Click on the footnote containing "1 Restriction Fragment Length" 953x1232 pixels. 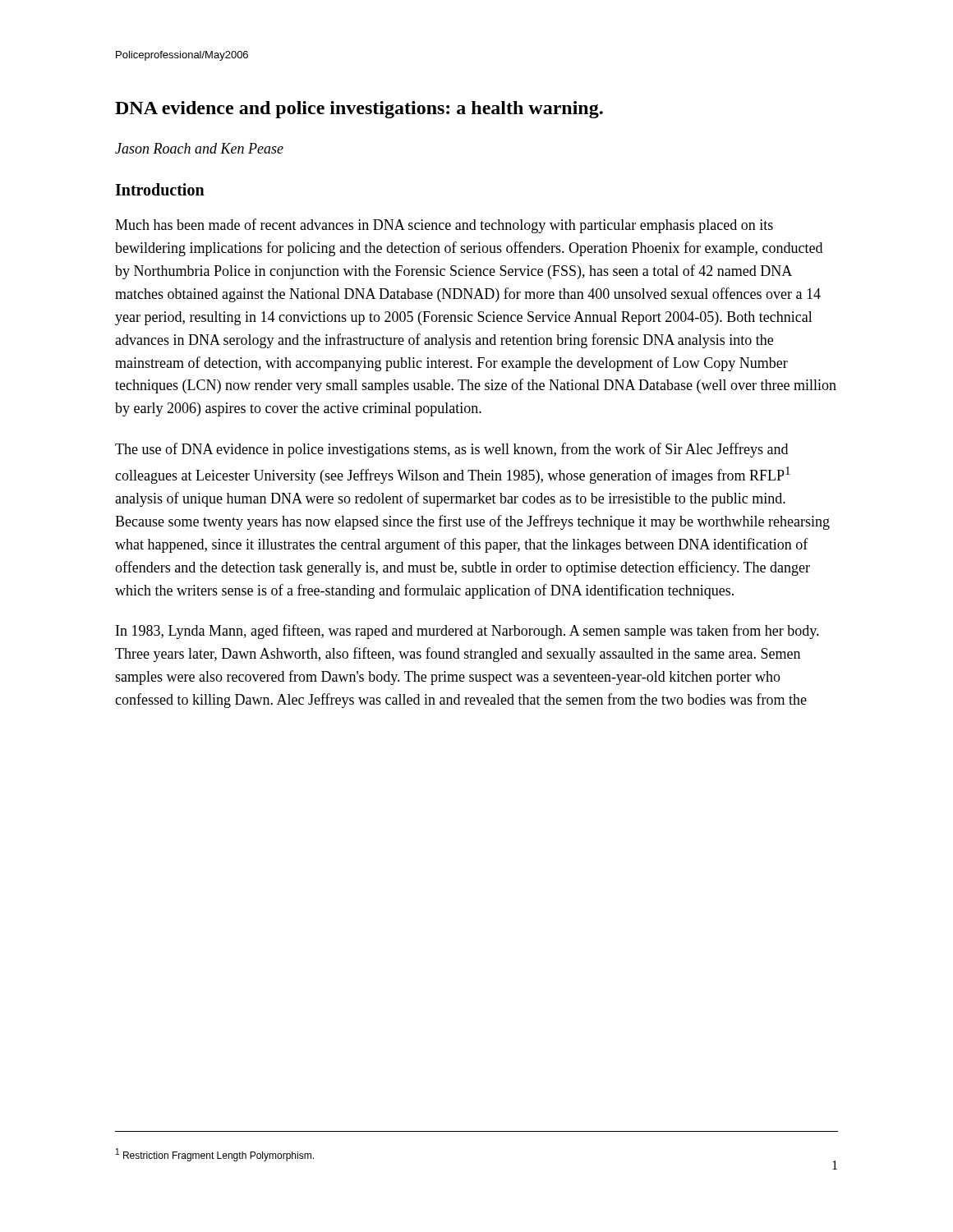[x=212, y=1155]
